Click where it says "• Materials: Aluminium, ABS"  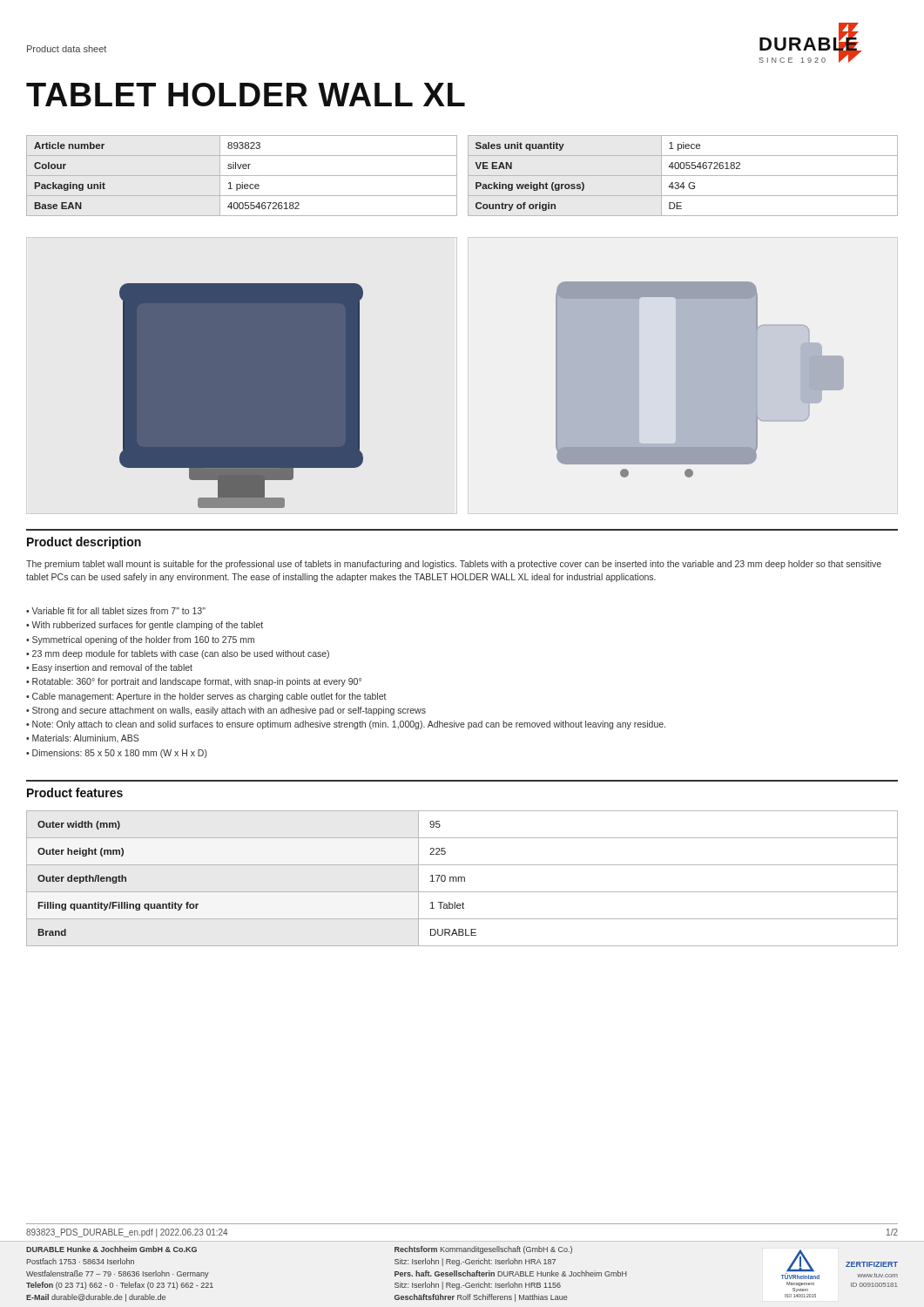(x=83, y=738)
